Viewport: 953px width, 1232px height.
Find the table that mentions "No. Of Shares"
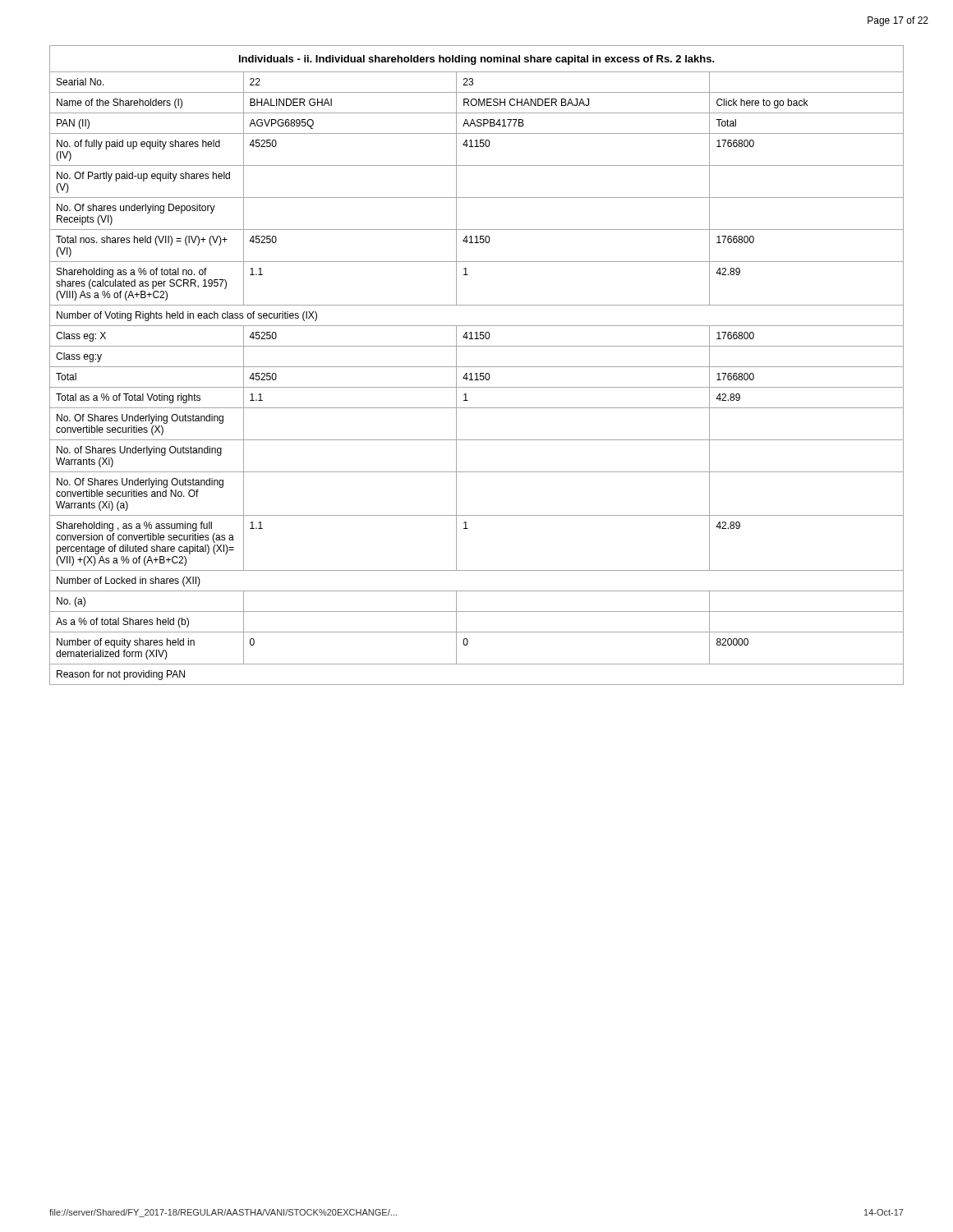[476, 365]
